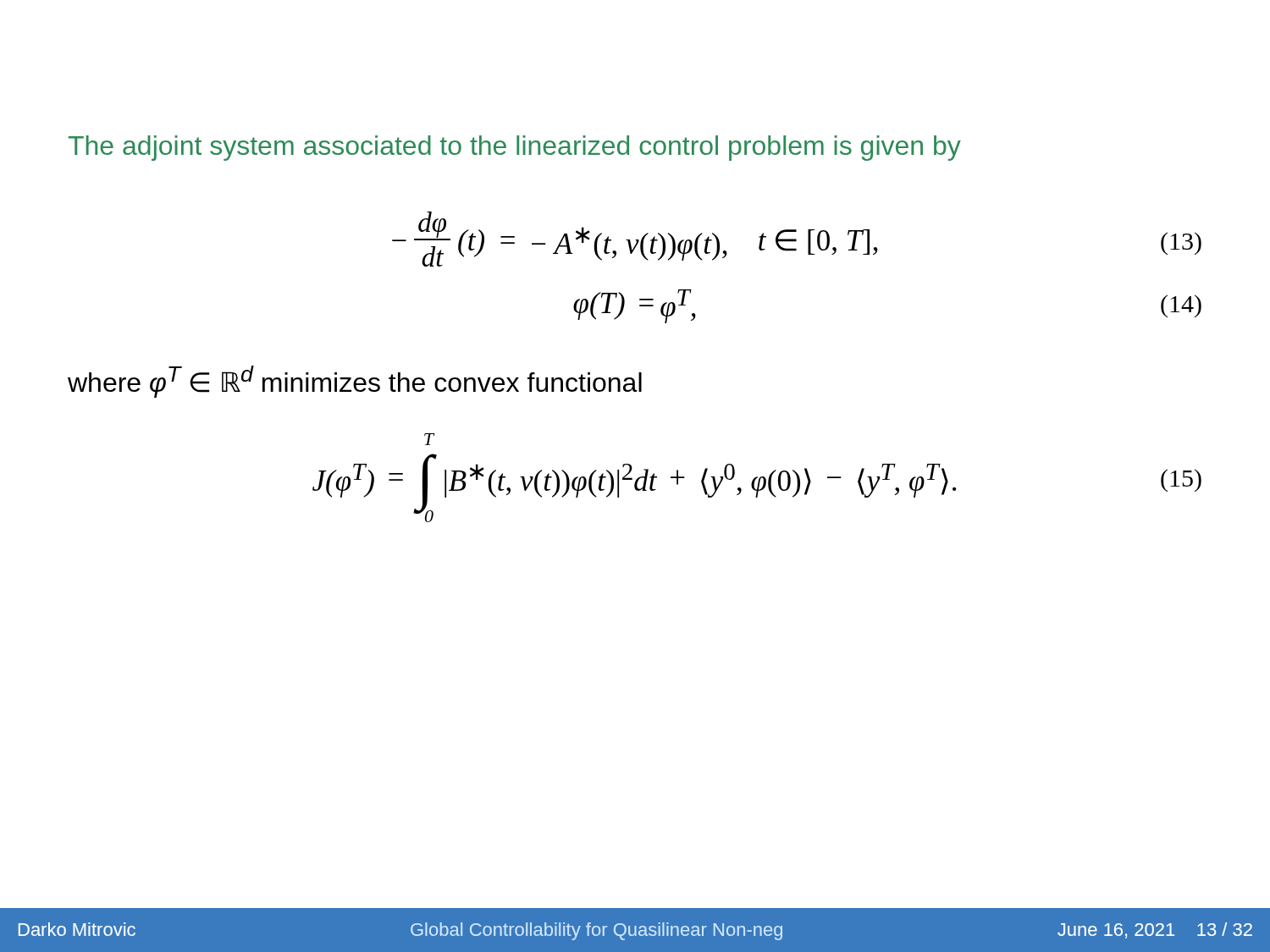The image size is (1270, 952).
Task: Find the element starting "− dφ dt (t)"
Action: point(635,241)
